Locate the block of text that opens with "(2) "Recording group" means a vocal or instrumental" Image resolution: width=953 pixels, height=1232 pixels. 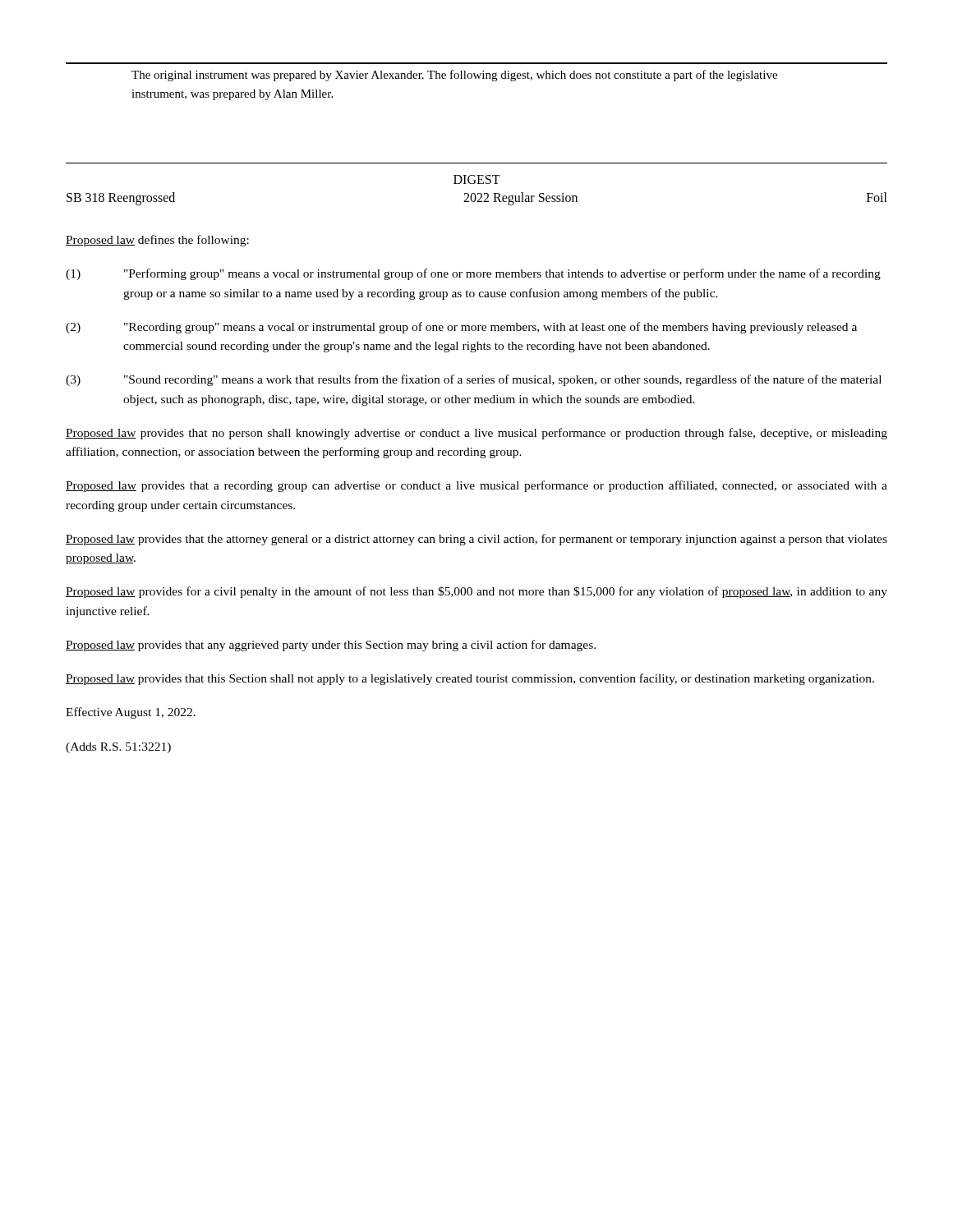click(476, 336)
